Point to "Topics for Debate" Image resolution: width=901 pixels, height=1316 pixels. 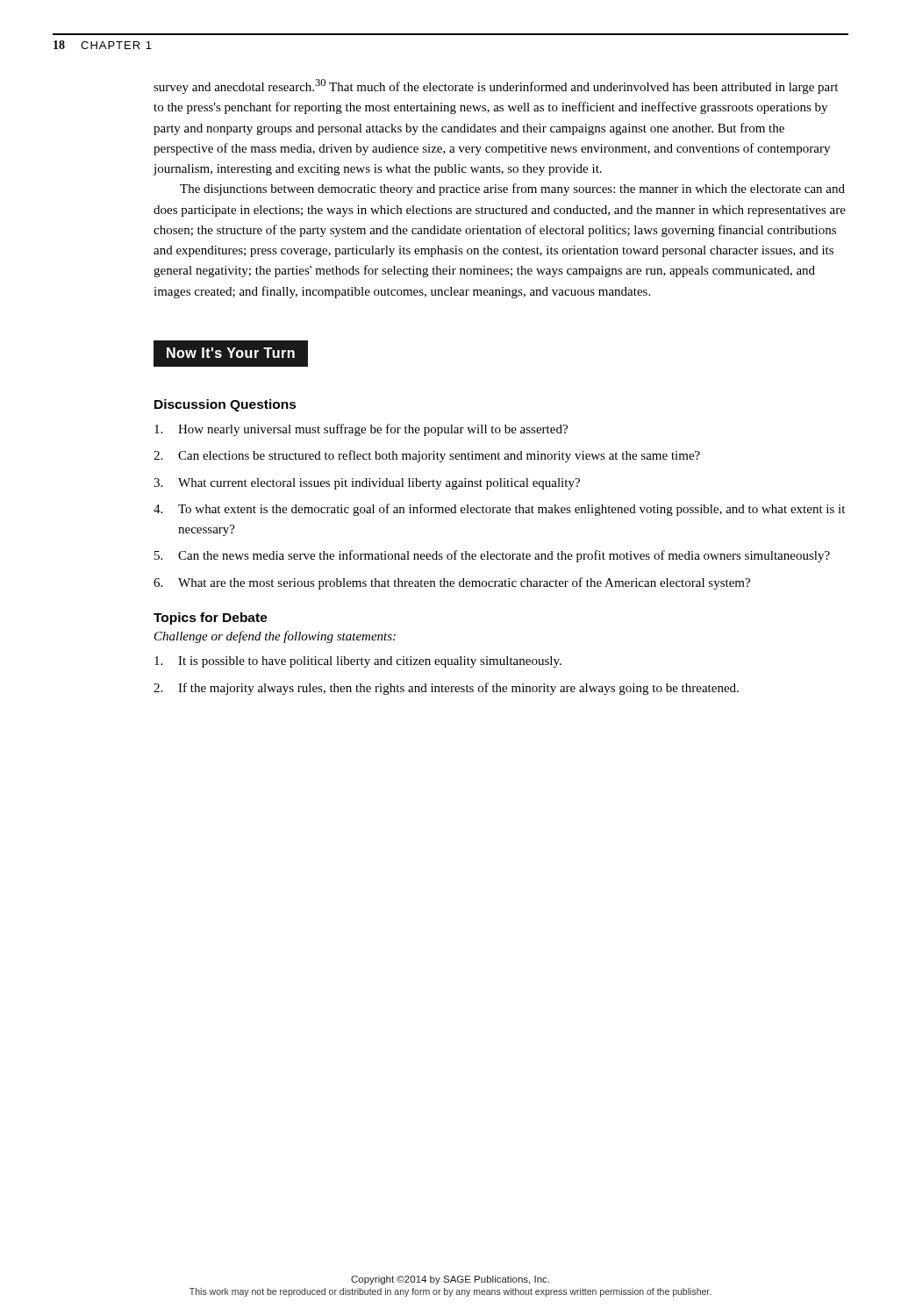210,617
